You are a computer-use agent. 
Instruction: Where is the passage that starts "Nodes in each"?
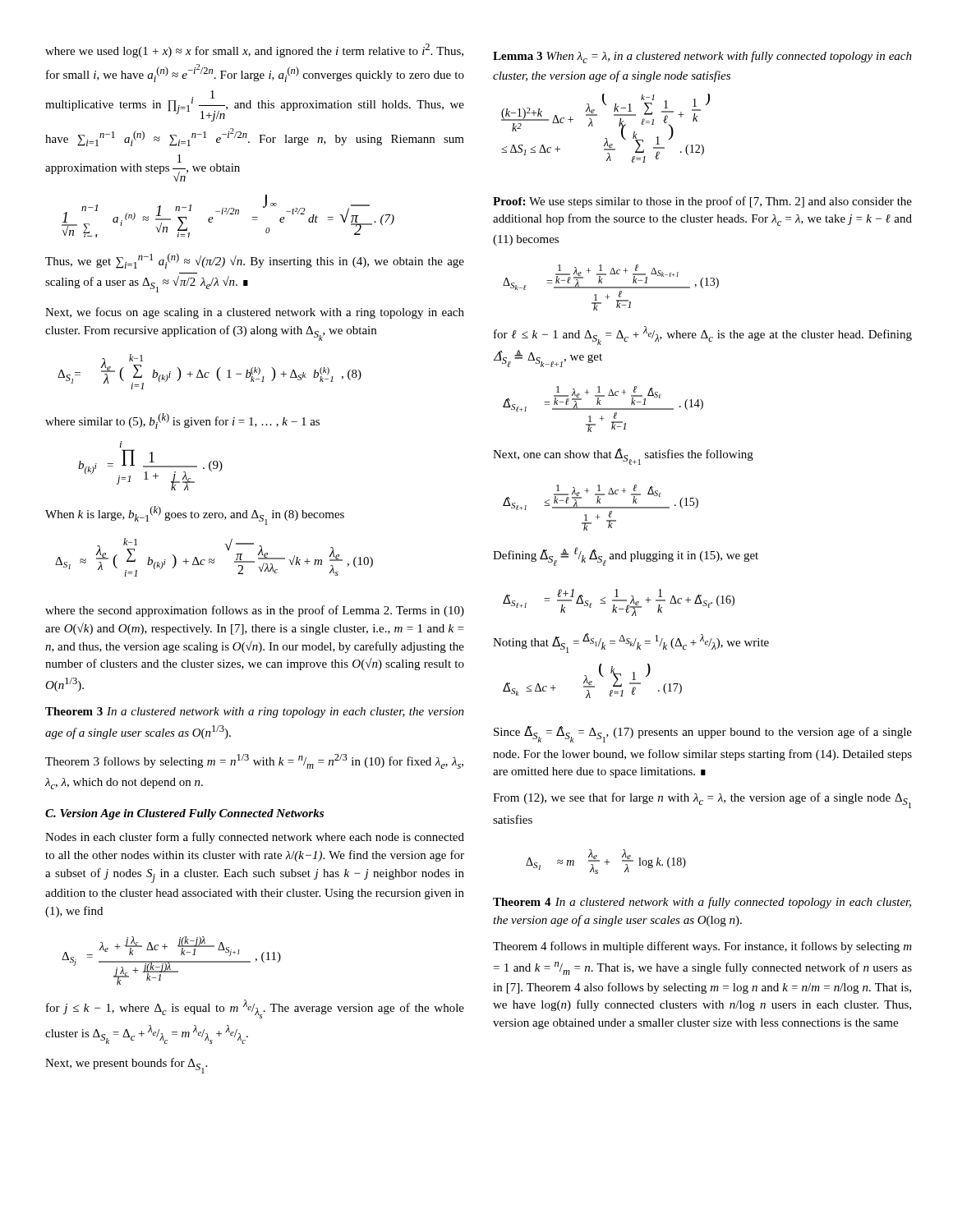255,874
